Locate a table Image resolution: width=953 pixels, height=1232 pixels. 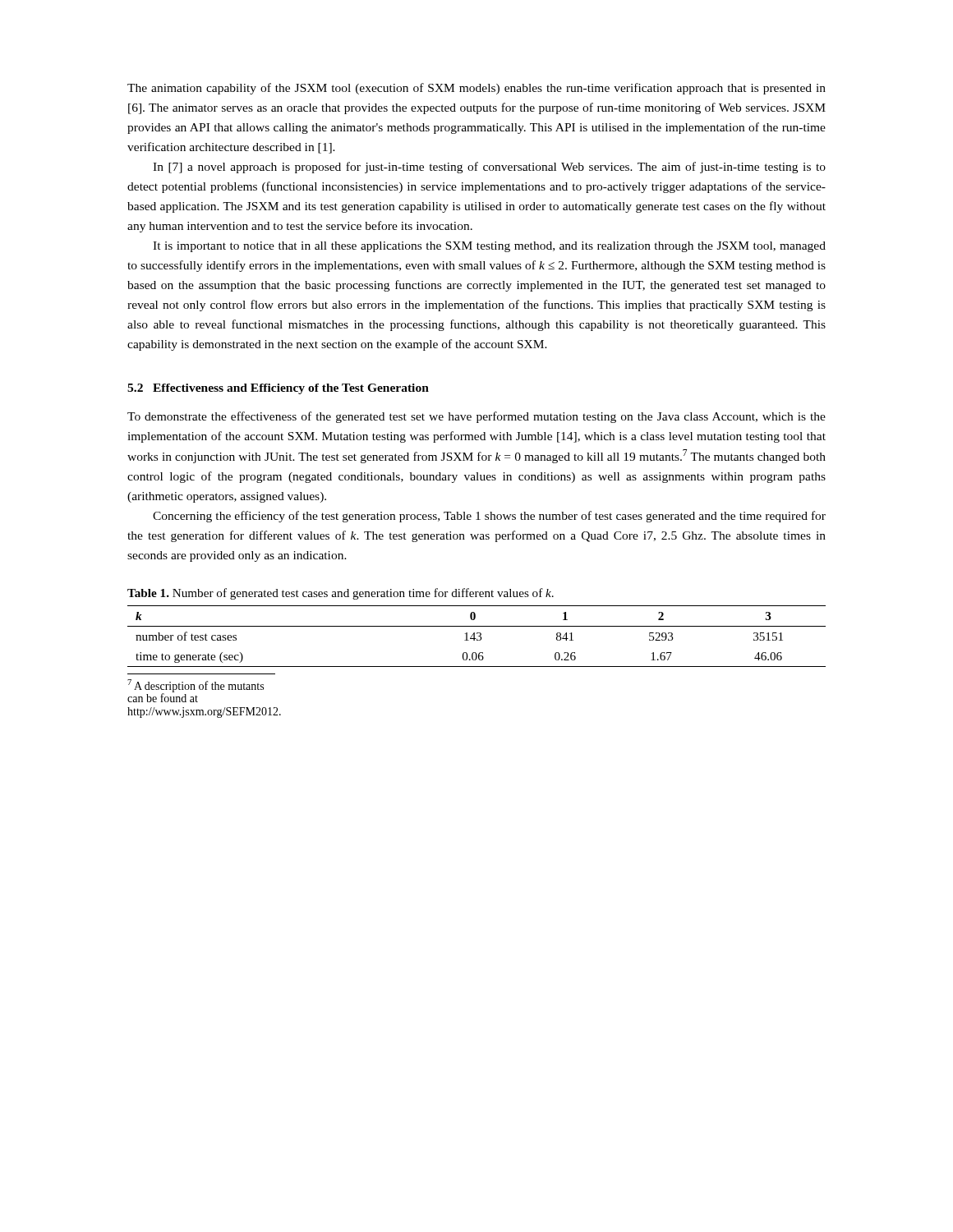click(476, 636)
